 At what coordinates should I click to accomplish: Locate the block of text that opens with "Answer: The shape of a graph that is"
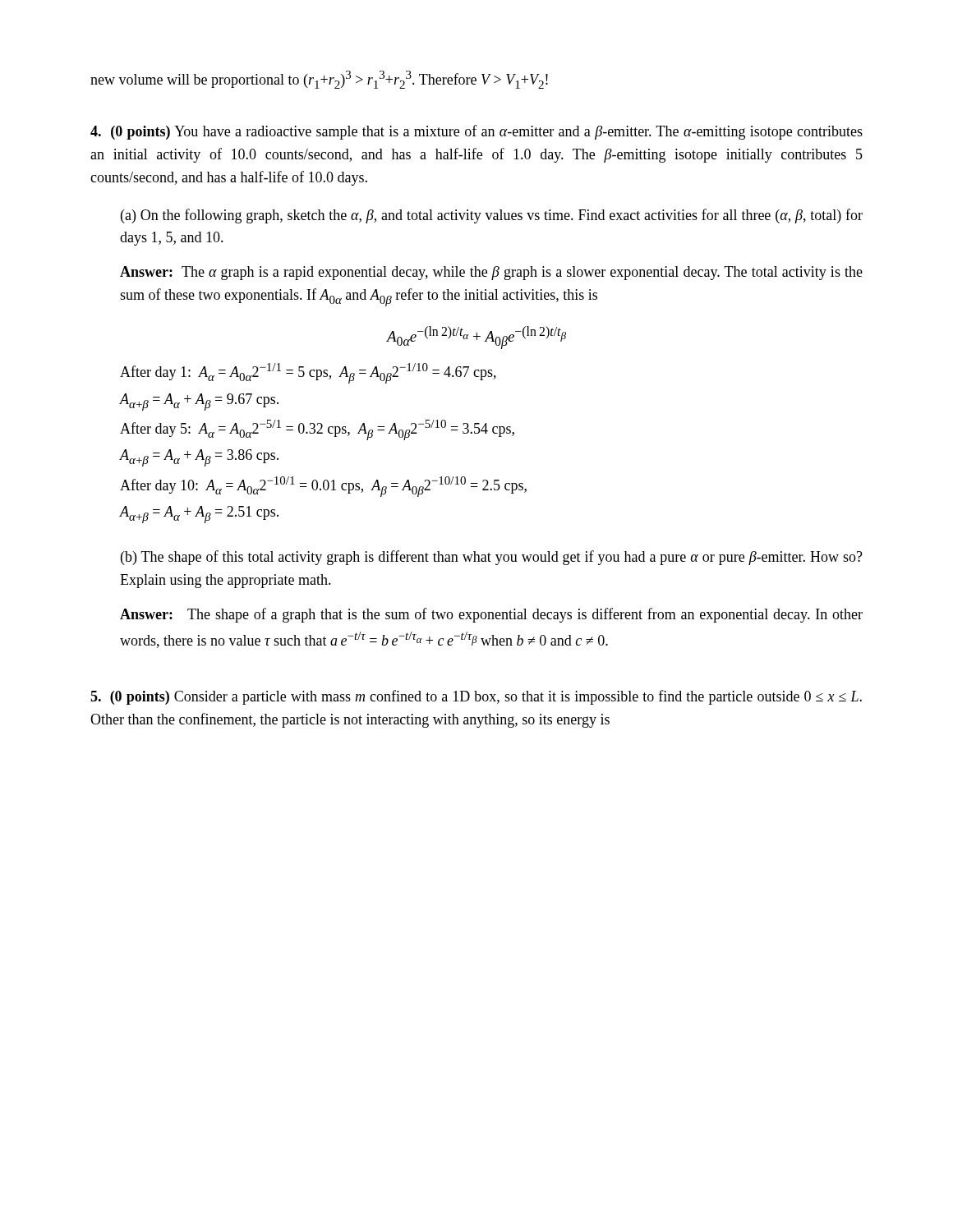tap(491, 627)
